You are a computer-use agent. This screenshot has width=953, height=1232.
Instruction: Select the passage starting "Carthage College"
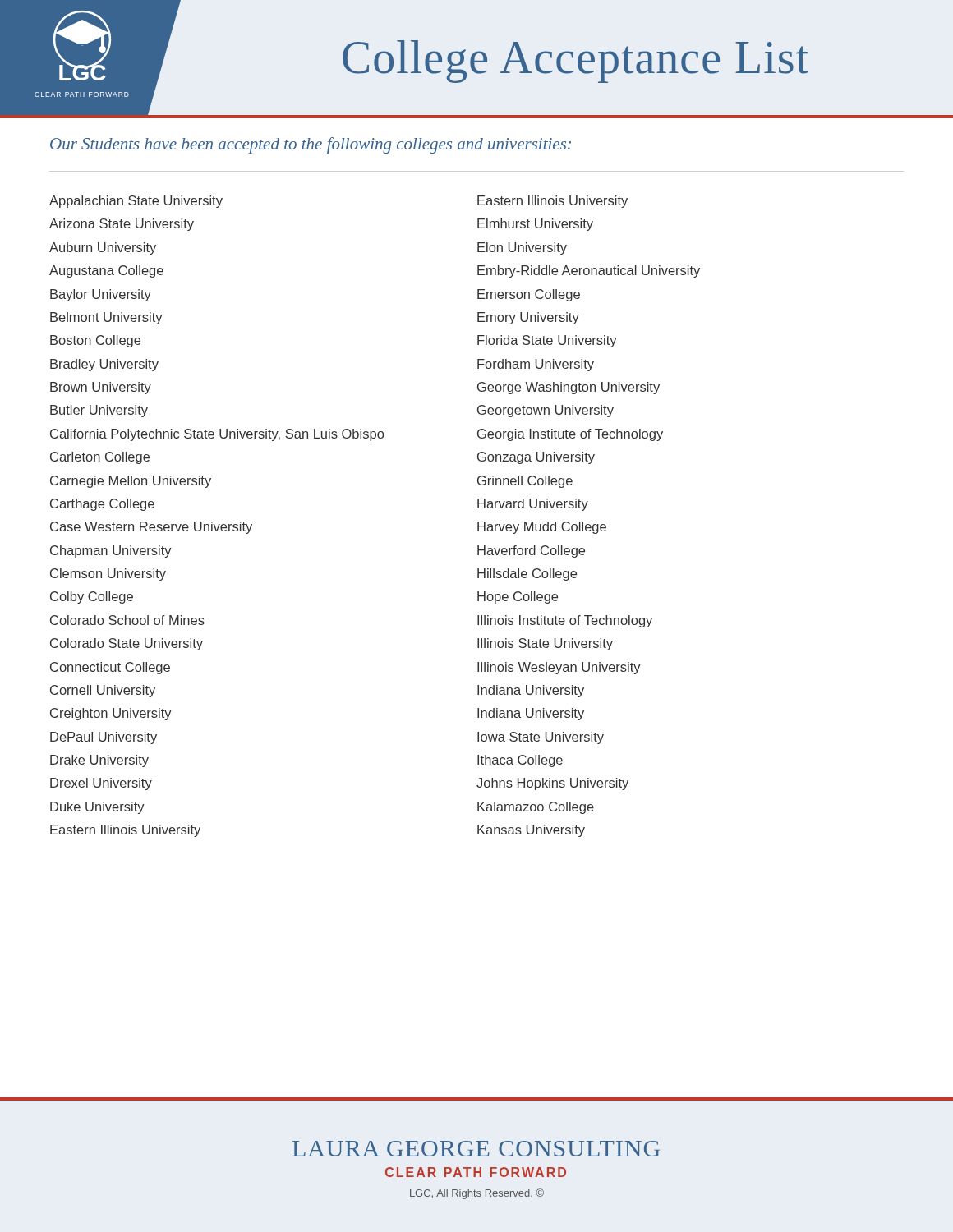pyautogui.click(x=102, y=503)
